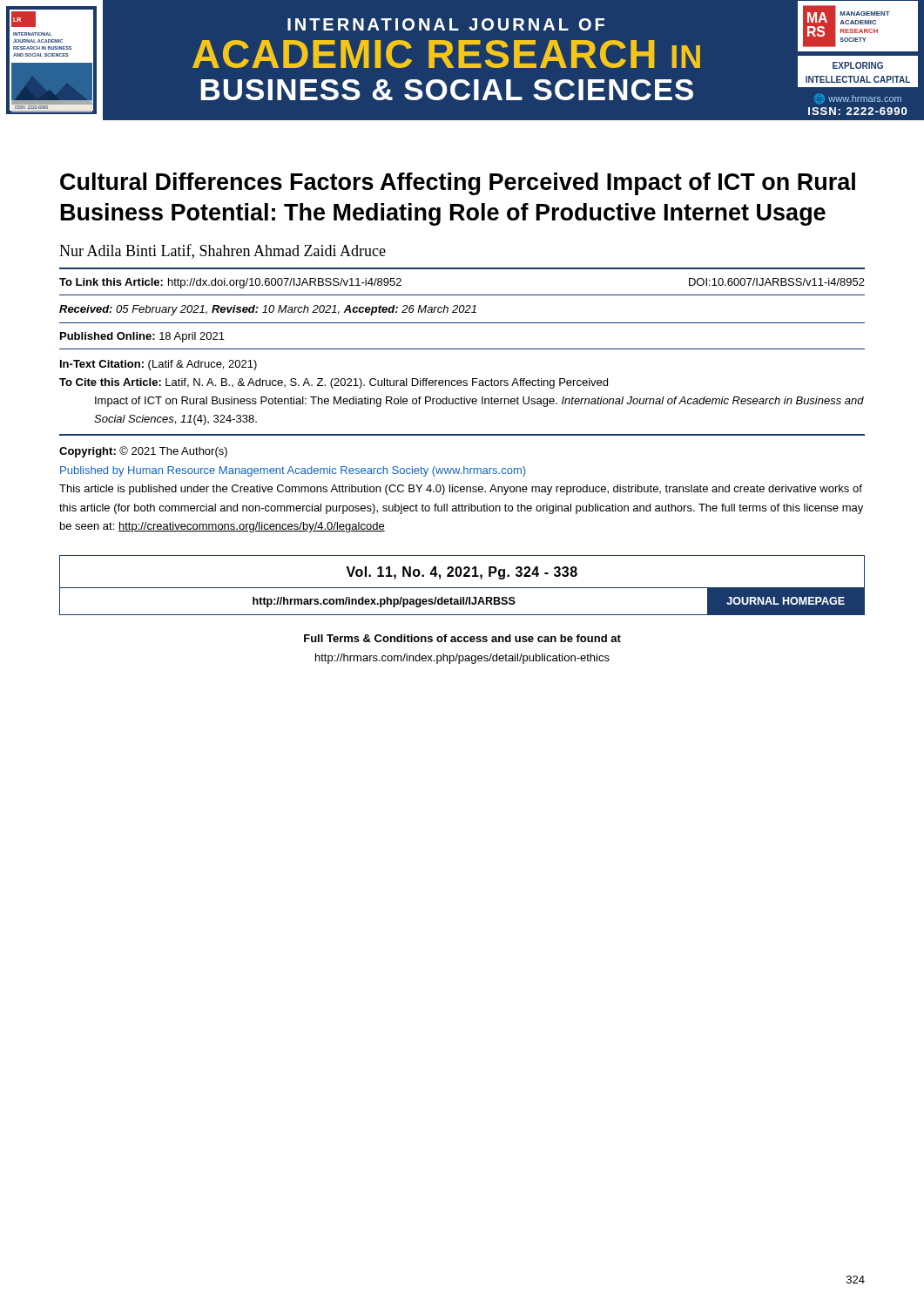Screen dimensions: 1307x924
Task: Find the text that says "Published Online: 18 April 2021"
Action: click(142, 336)
